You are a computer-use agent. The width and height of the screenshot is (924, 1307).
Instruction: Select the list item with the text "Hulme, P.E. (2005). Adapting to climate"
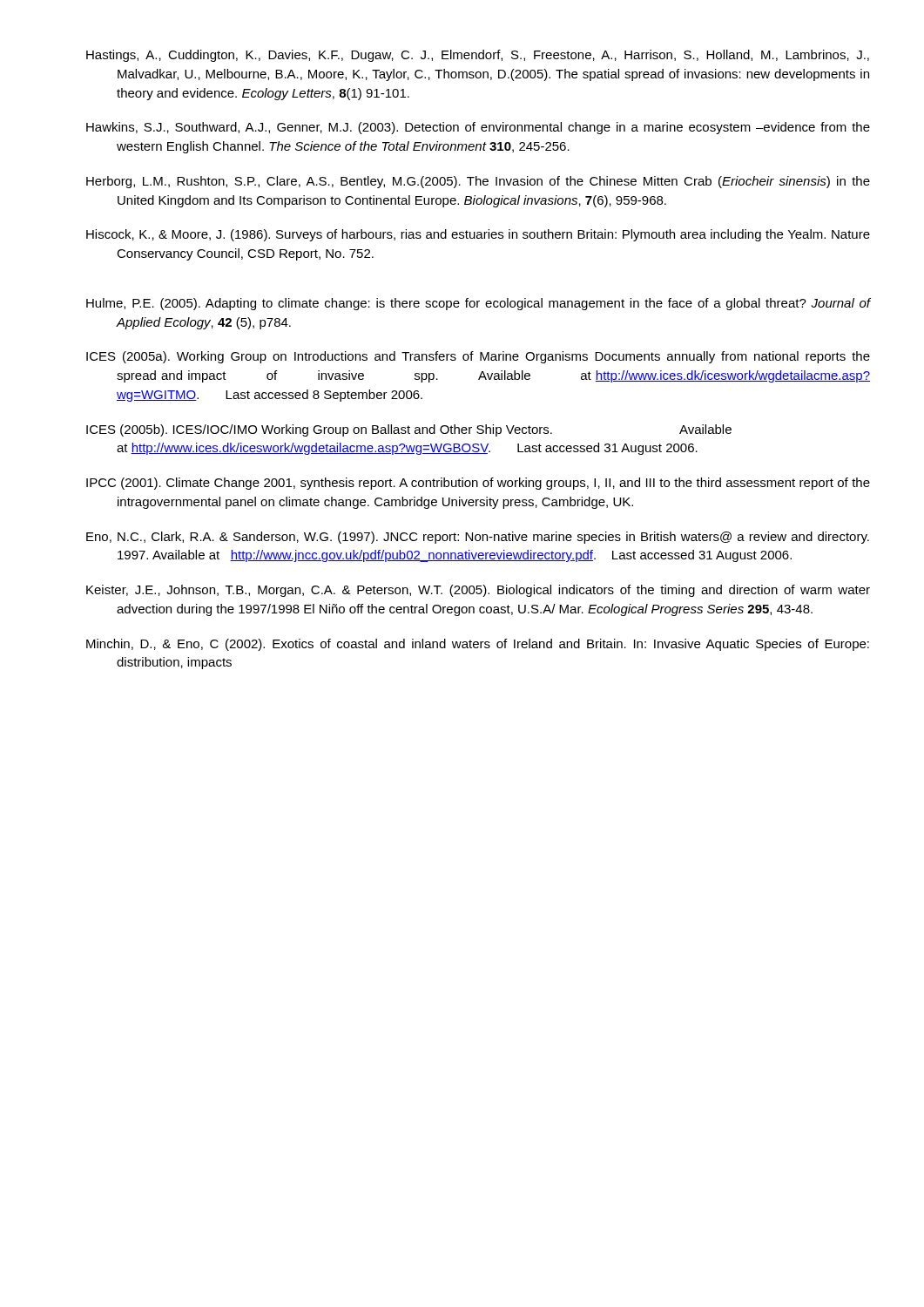pos(478,312)
